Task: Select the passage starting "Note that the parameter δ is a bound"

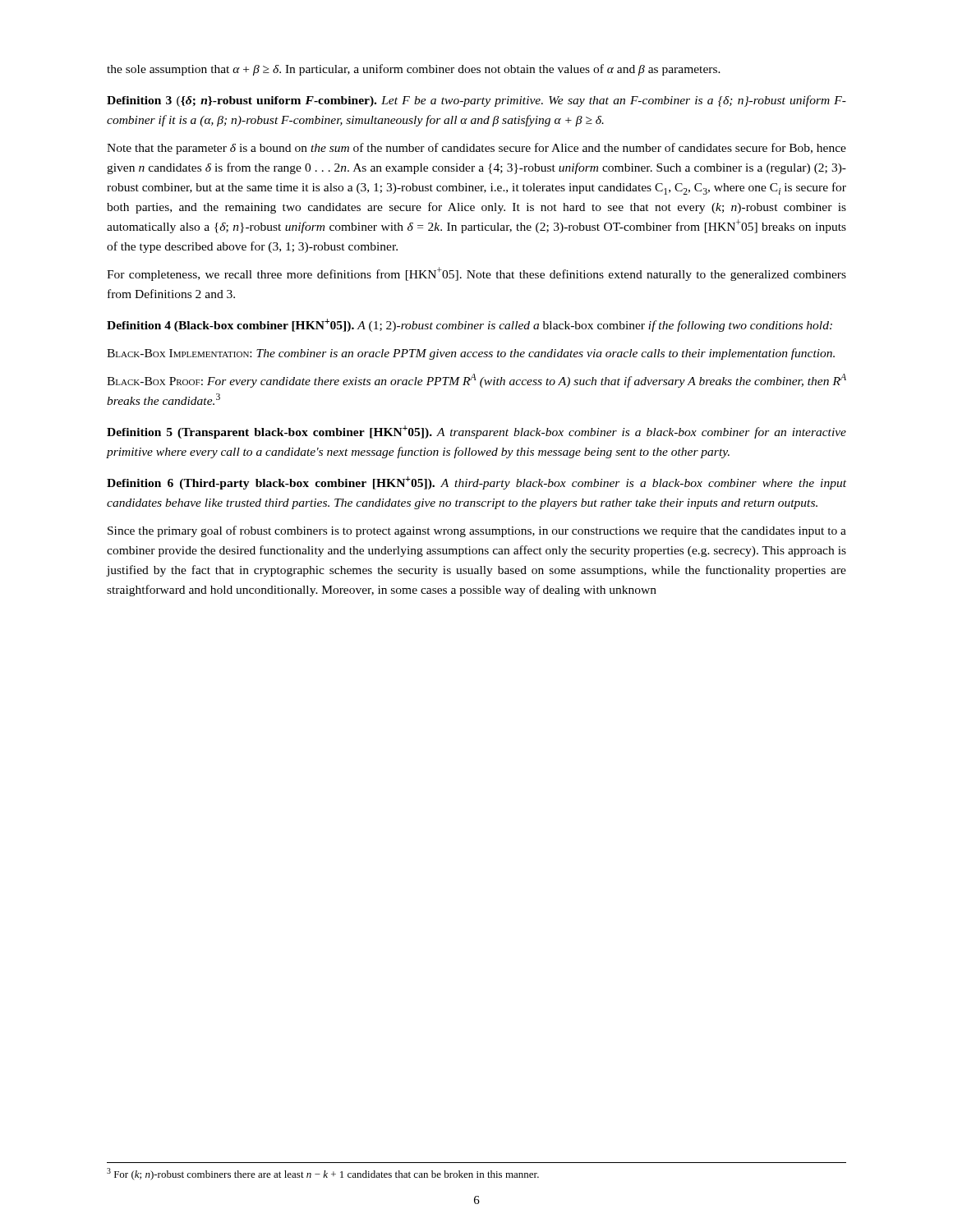Action: point(476,197)
